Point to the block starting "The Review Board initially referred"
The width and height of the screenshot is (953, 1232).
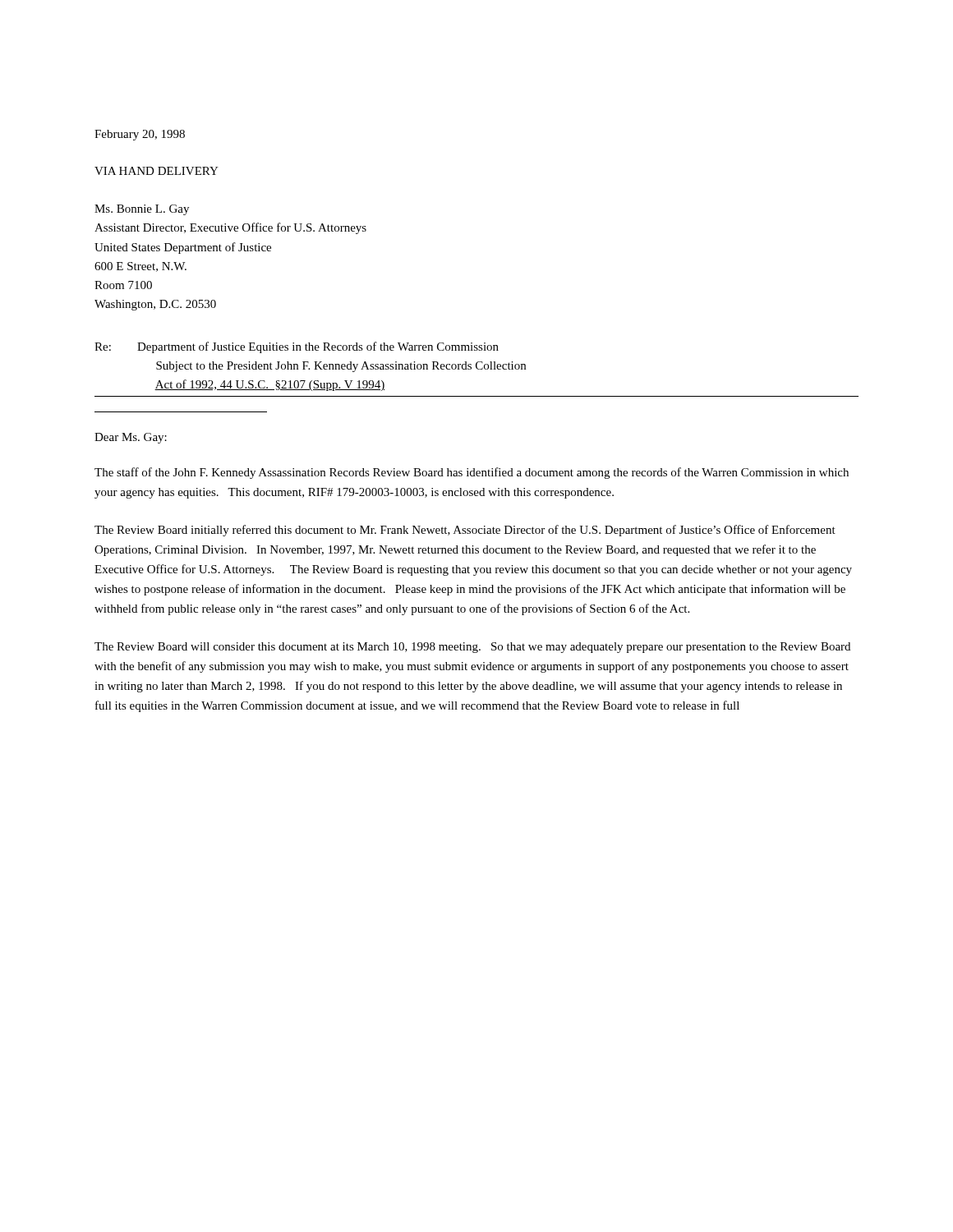(x=473, y=569)
